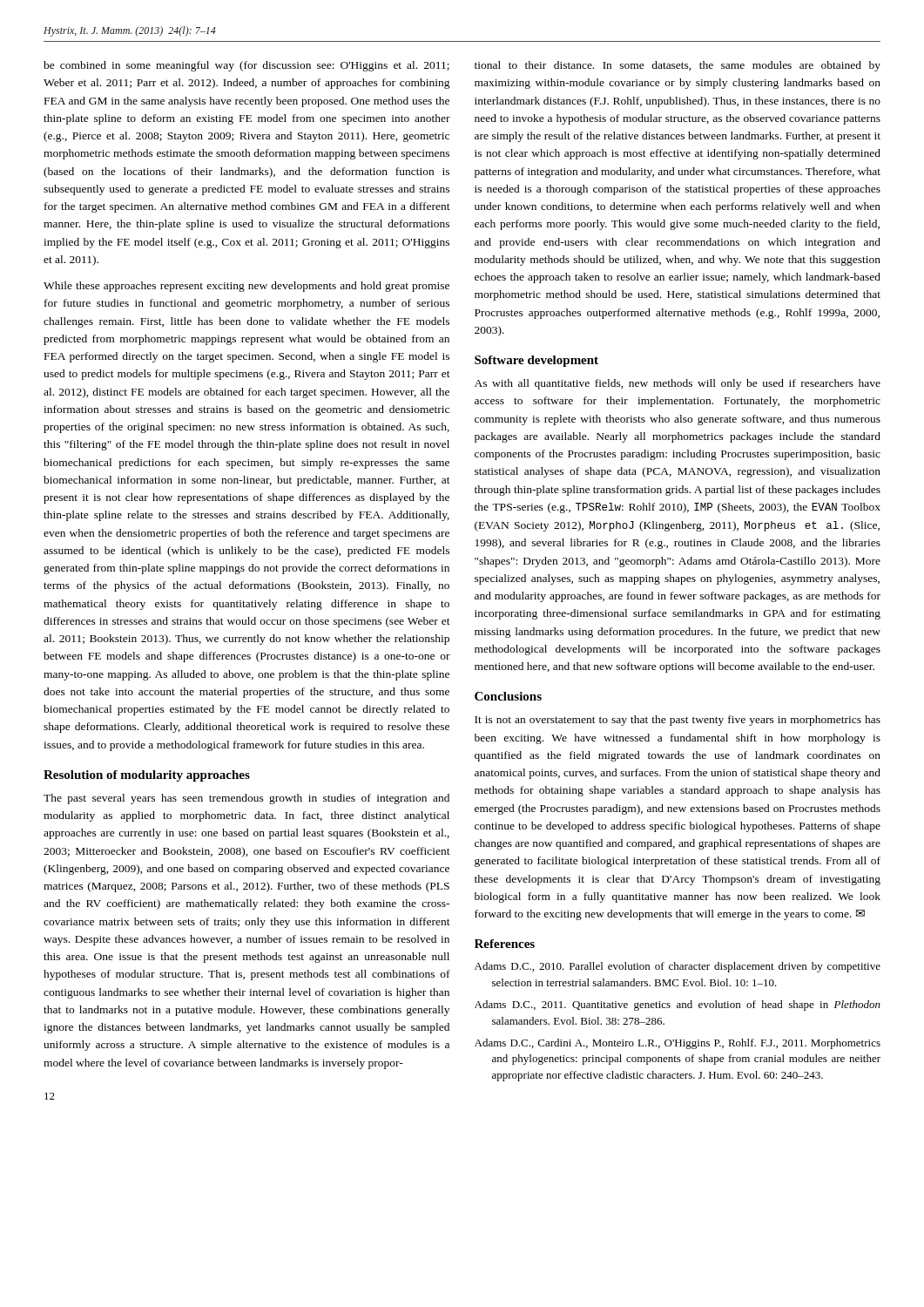Locate the block of text that opens with "As with all quantitative"
The width and height of the screenshot is (924, 1307).
(677, 525)
